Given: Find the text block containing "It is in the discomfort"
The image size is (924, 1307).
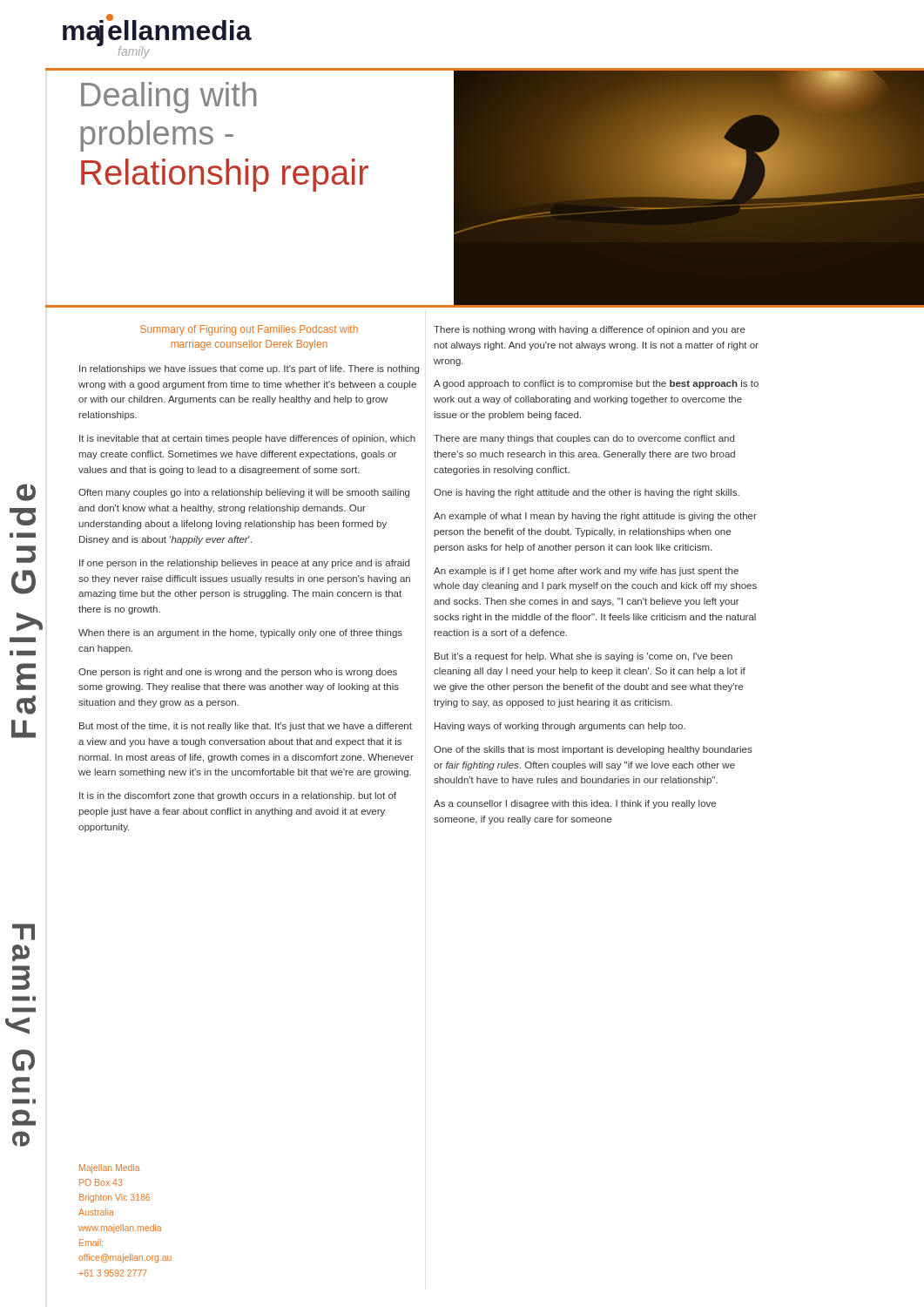Looking at the screenshot, I should [237, 811].
